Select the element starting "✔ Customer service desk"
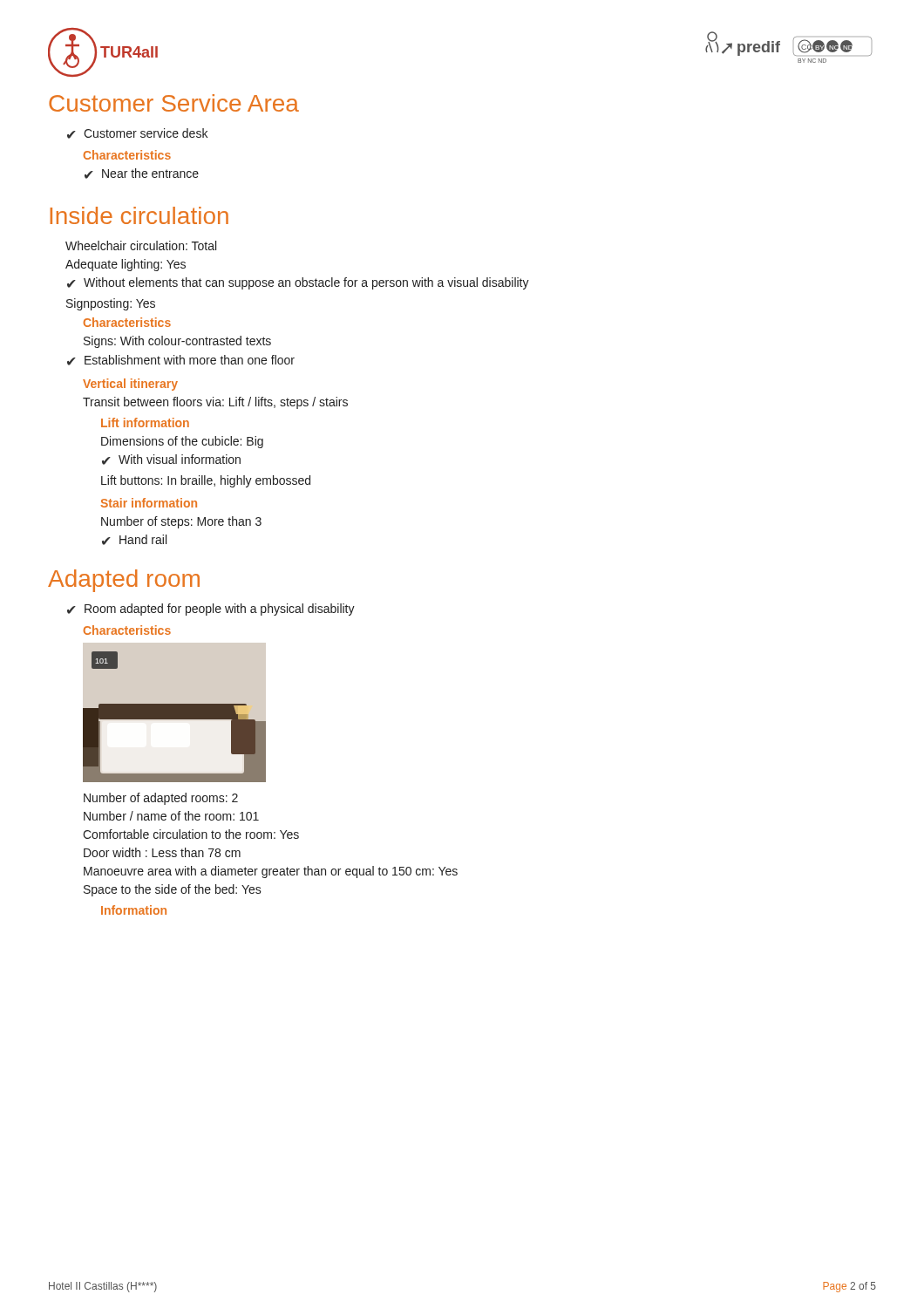Image resolution: width=924 pixels, height=1308 pixels. pos(137,135)
